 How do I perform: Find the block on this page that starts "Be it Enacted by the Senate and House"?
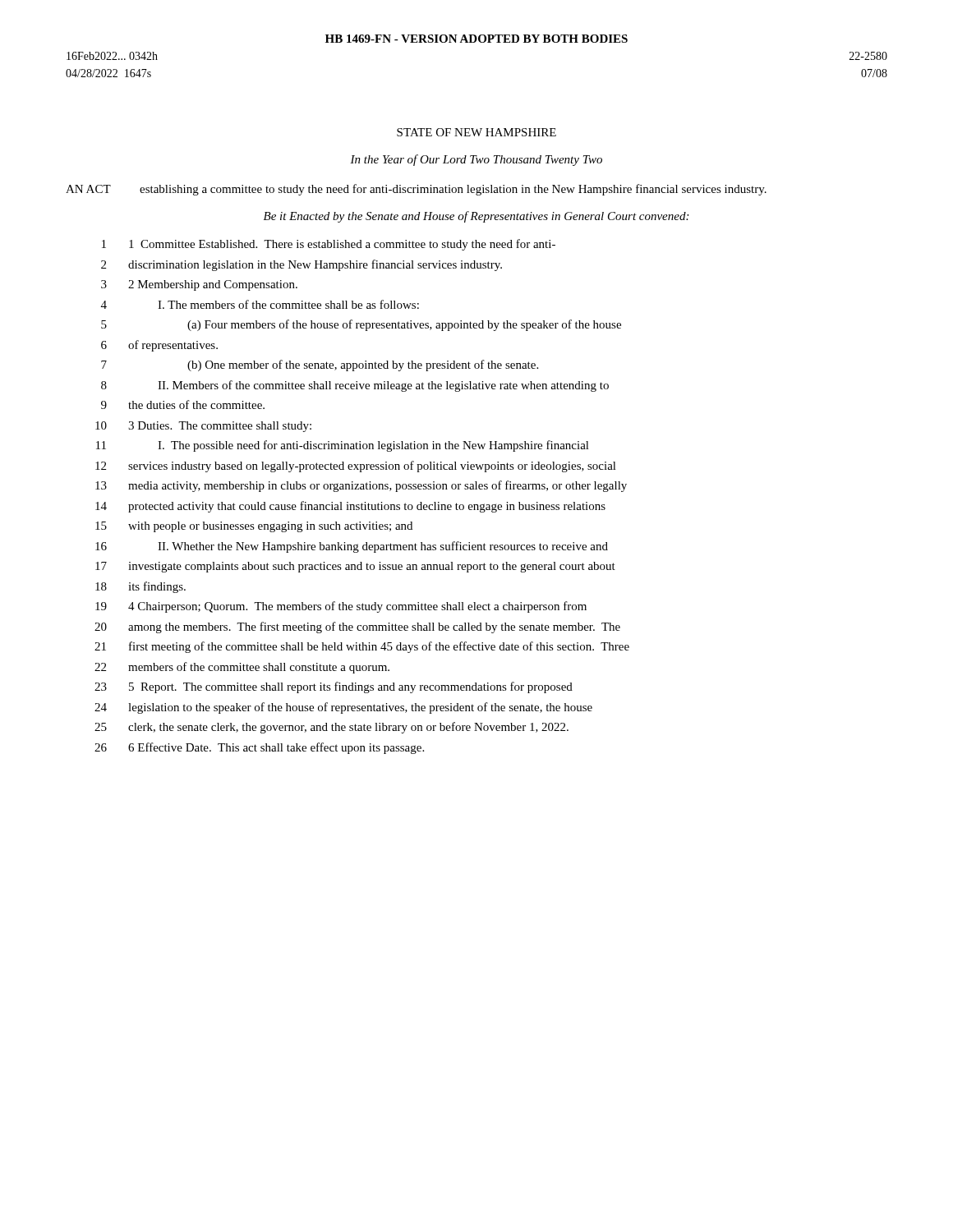click(x=476, y=216)
